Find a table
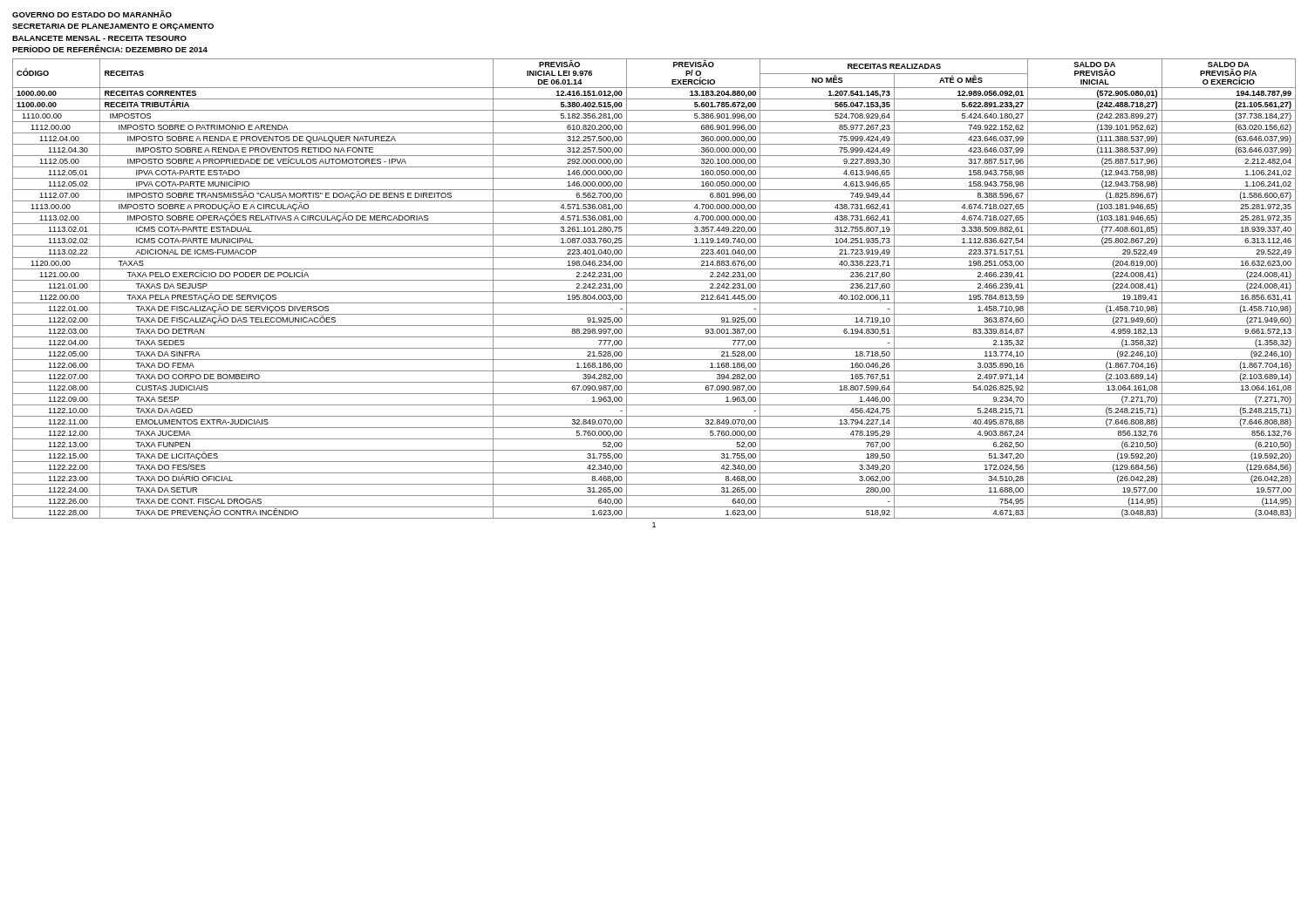The width and height of the screenshot is (1308, 924). [654, 289]
